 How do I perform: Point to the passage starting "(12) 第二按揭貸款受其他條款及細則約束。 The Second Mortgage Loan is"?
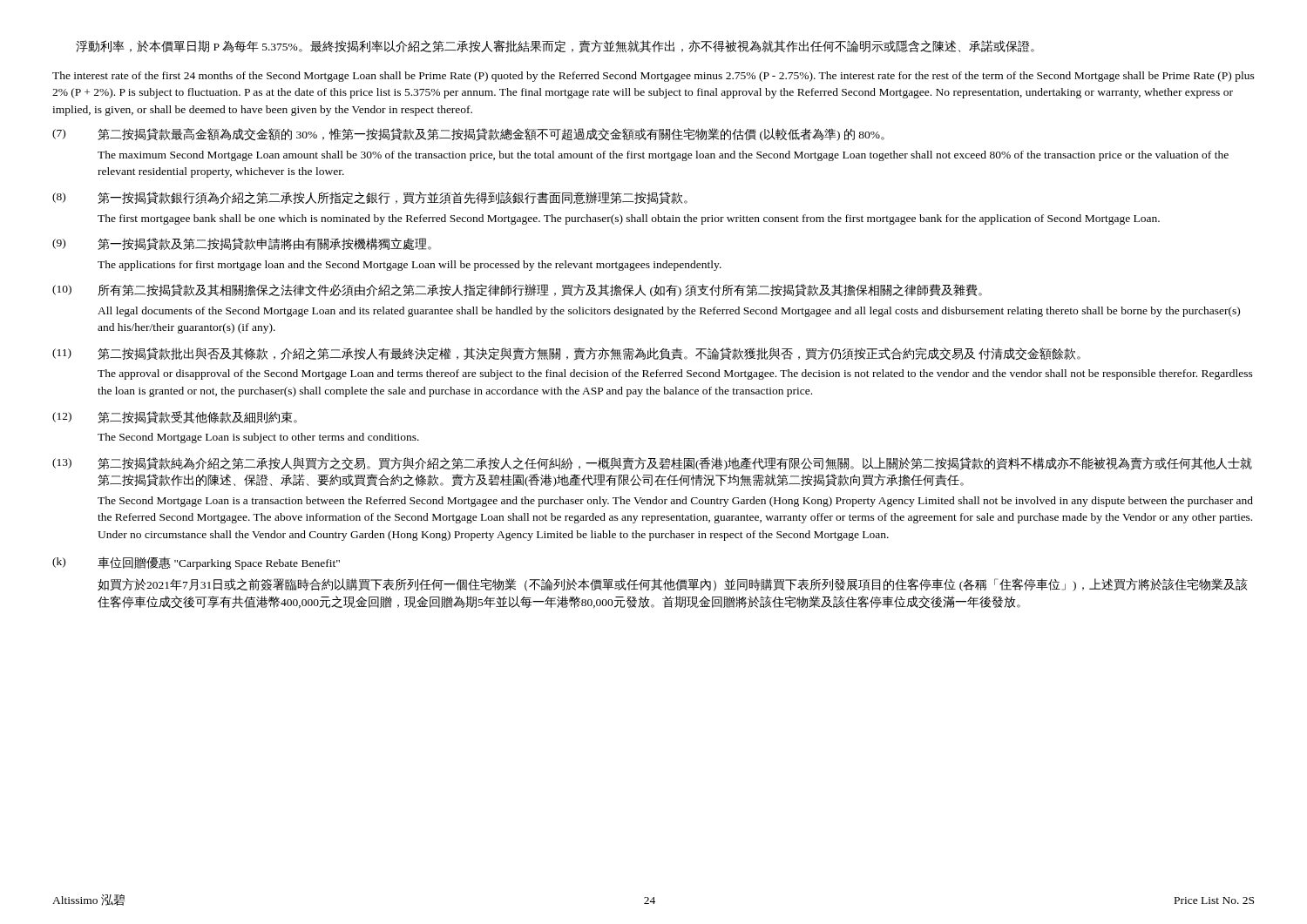coord(175,418)
